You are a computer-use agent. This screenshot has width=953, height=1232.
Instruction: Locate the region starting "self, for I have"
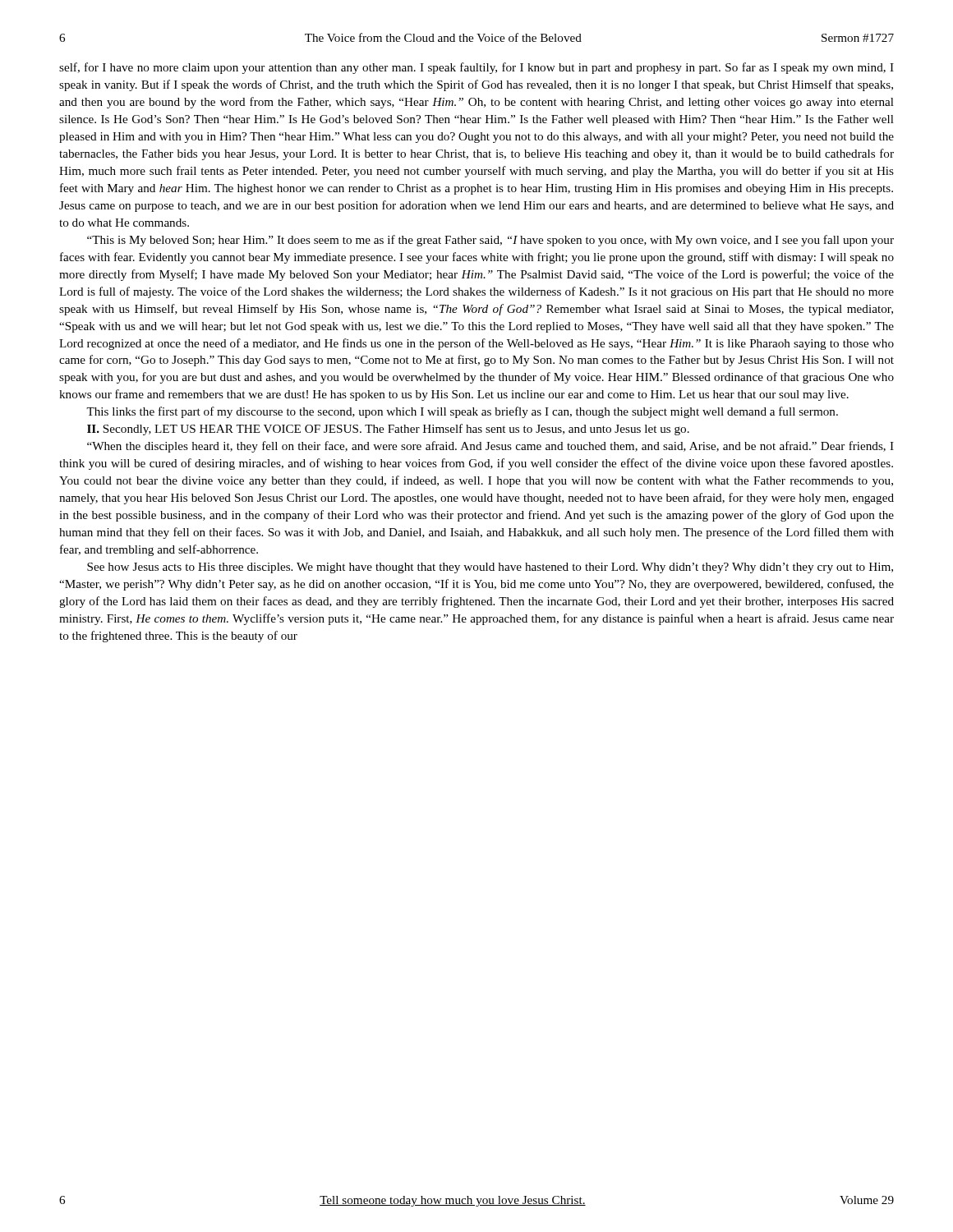[x=476, y=145]
